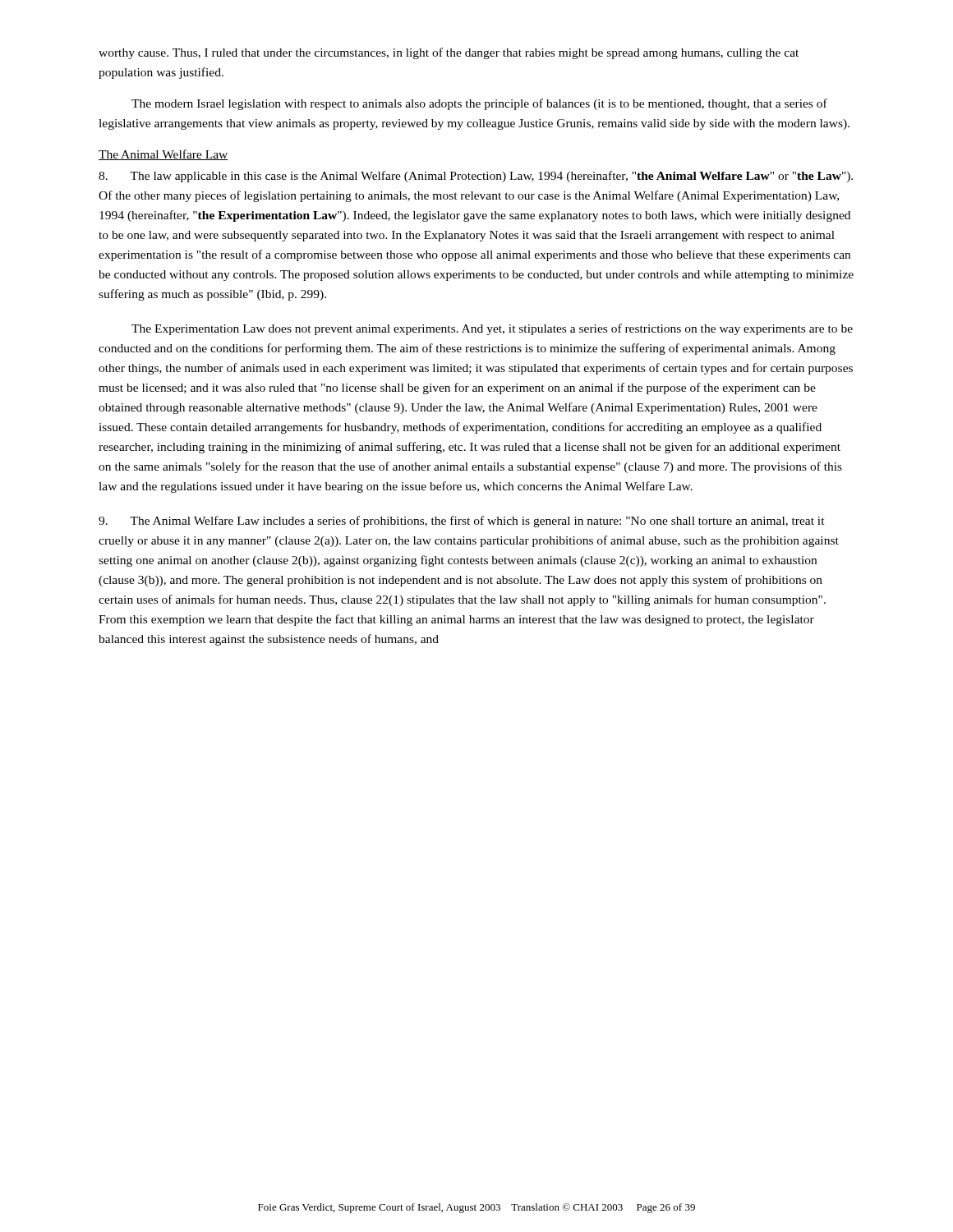The height and width of the screenshot is (1232, 953).
Task: Click on the text block with the text "The Experimentation Law"
Action: click(x=476, y=407)
